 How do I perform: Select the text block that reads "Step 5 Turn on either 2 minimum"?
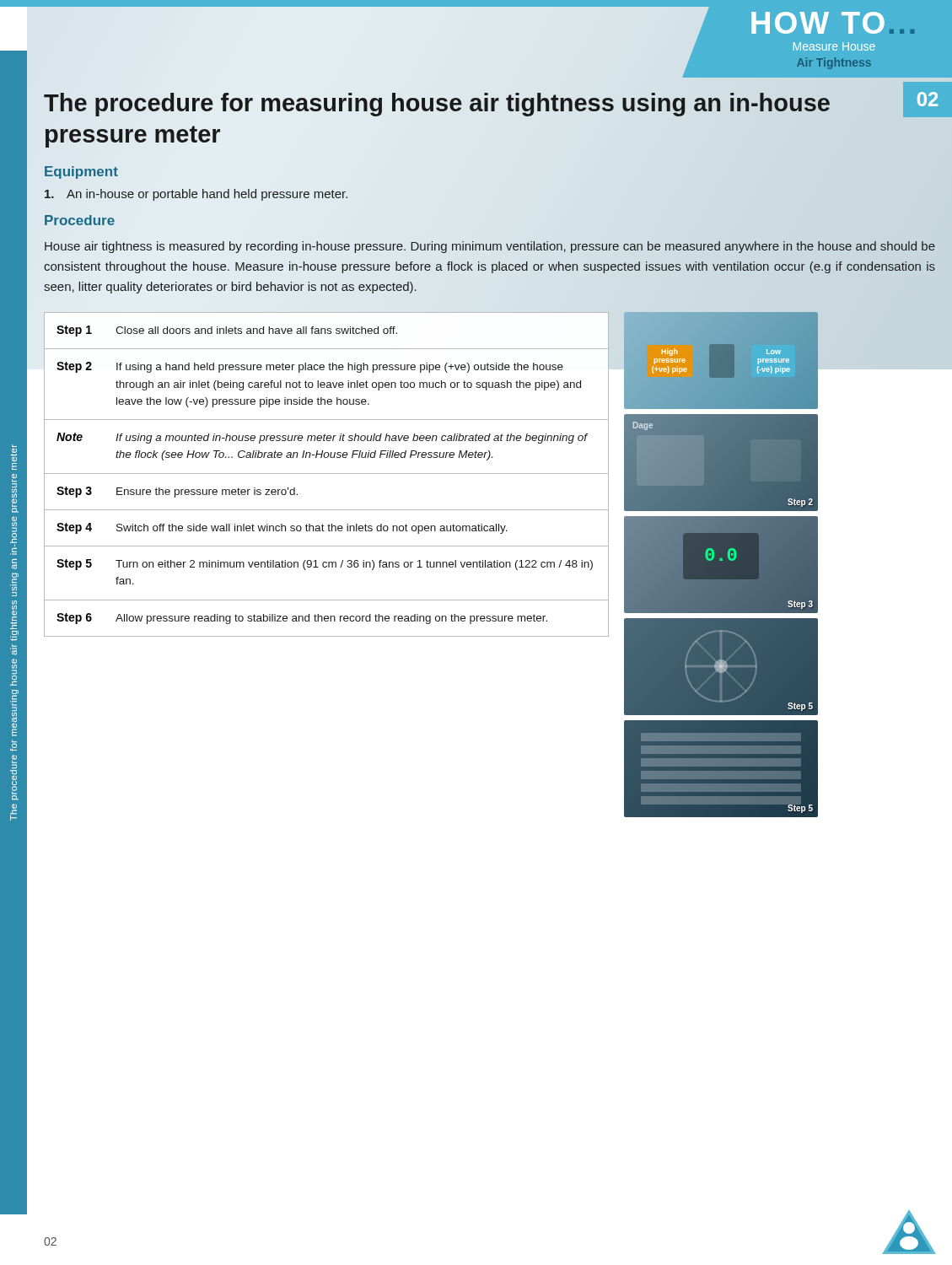click(326, 573)
